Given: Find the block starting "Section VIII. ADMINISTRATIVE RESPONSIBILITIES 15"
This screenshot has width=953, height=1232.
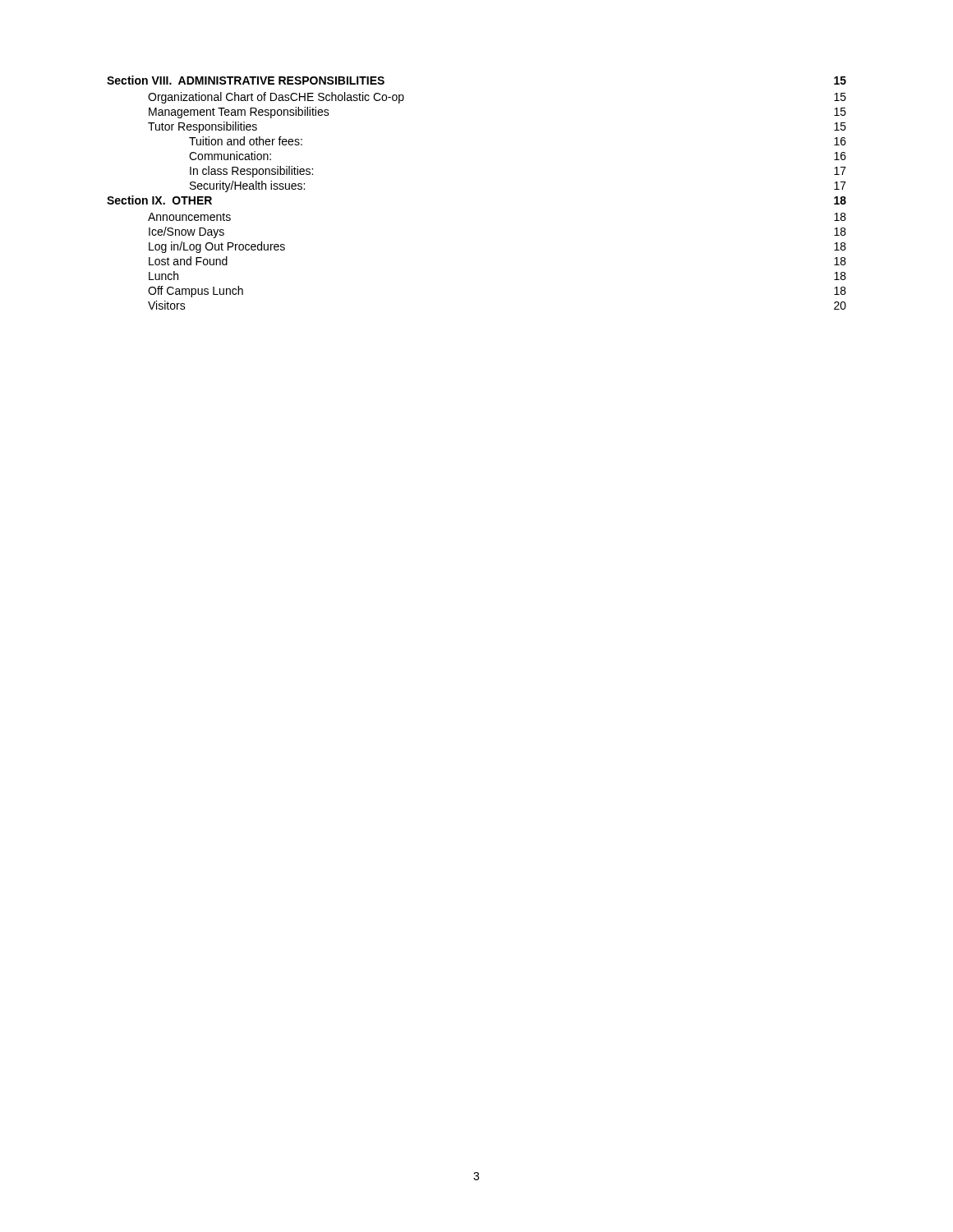Looking at the screenshot, I should pos(249,80).
